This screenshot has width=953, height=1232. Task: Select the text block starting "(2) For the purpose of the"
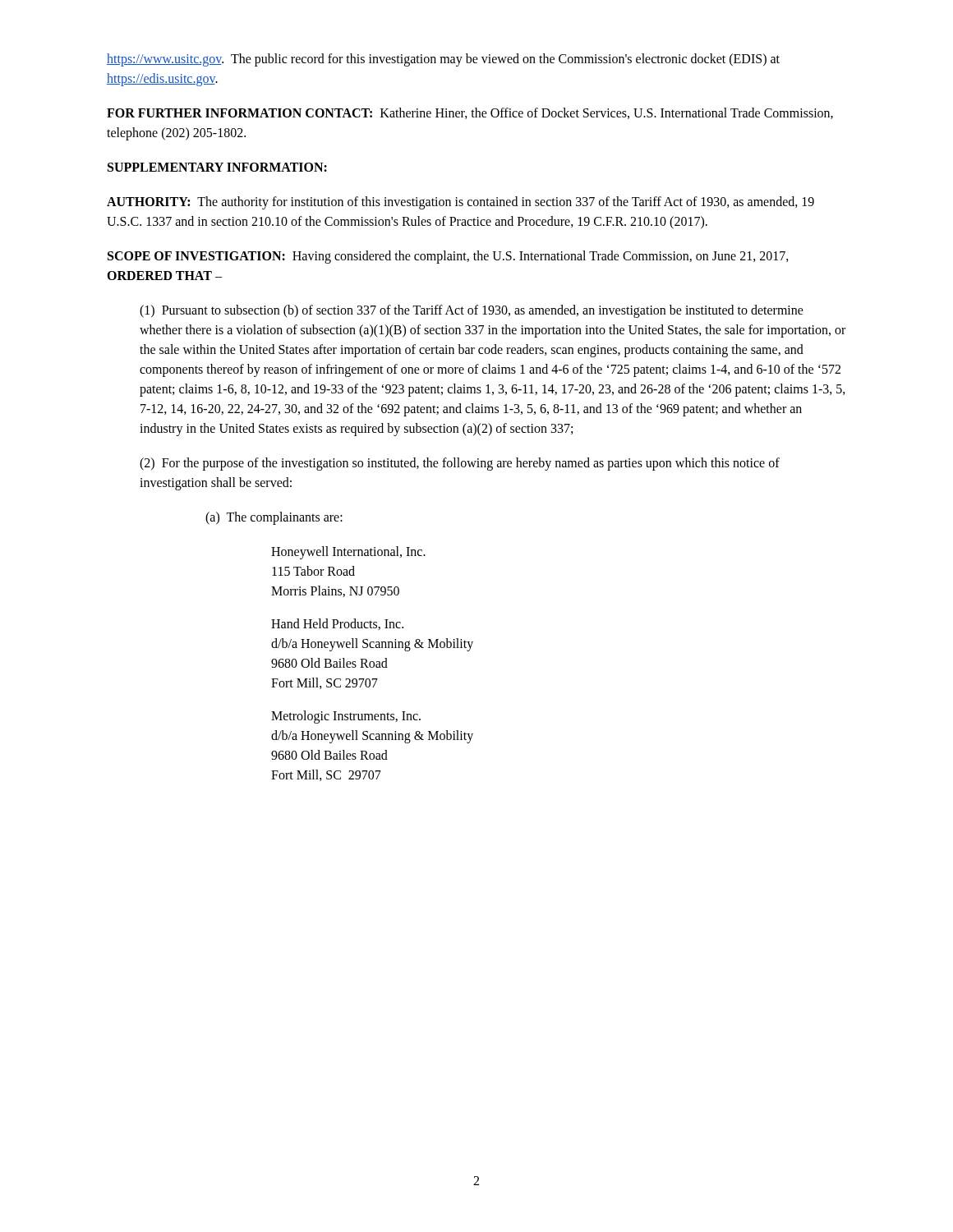pyautogui.click(x=459, y=473)
